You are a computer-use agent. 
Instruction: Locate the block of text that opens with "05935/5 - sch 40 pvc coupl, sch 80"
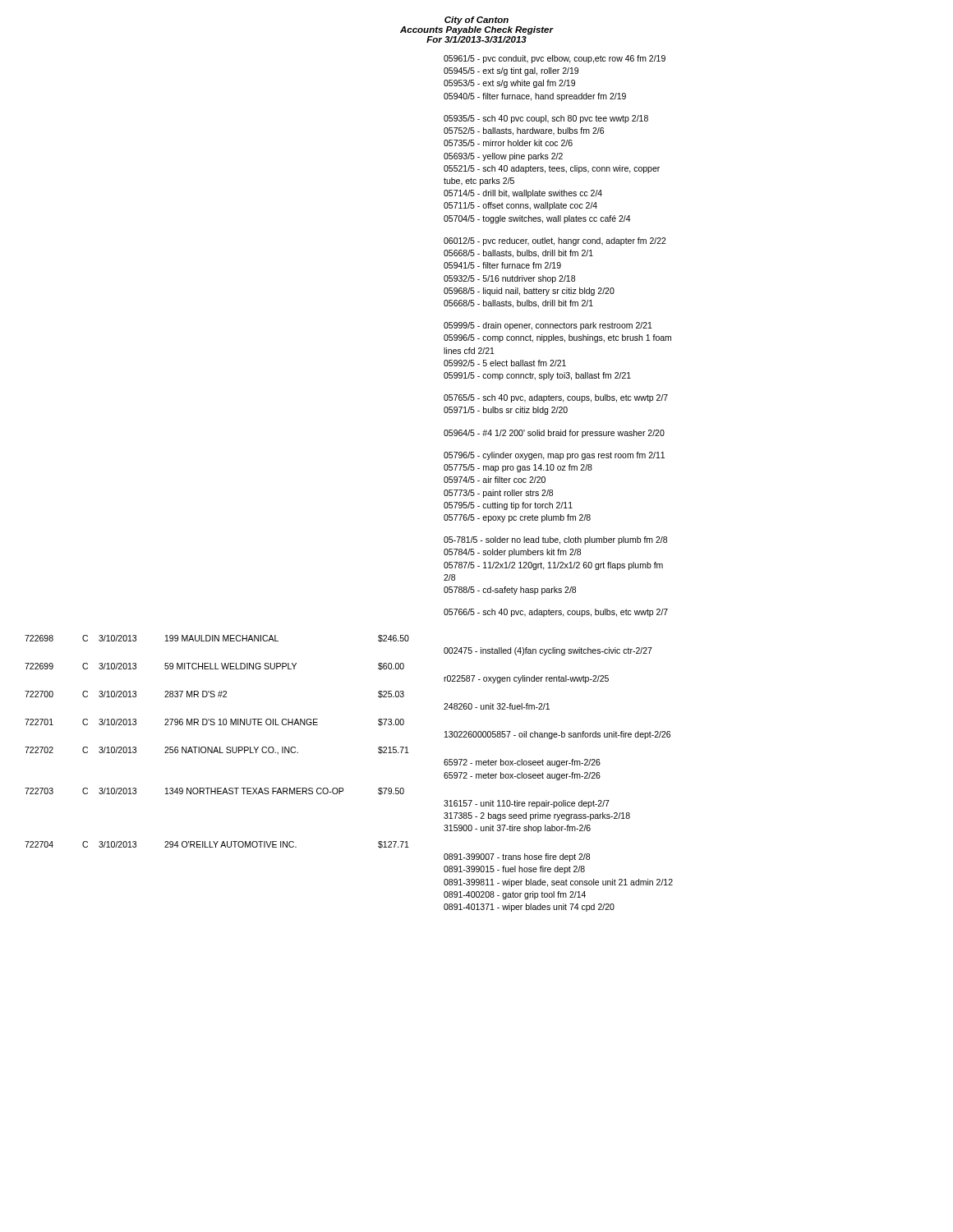[x=546, y=119]
